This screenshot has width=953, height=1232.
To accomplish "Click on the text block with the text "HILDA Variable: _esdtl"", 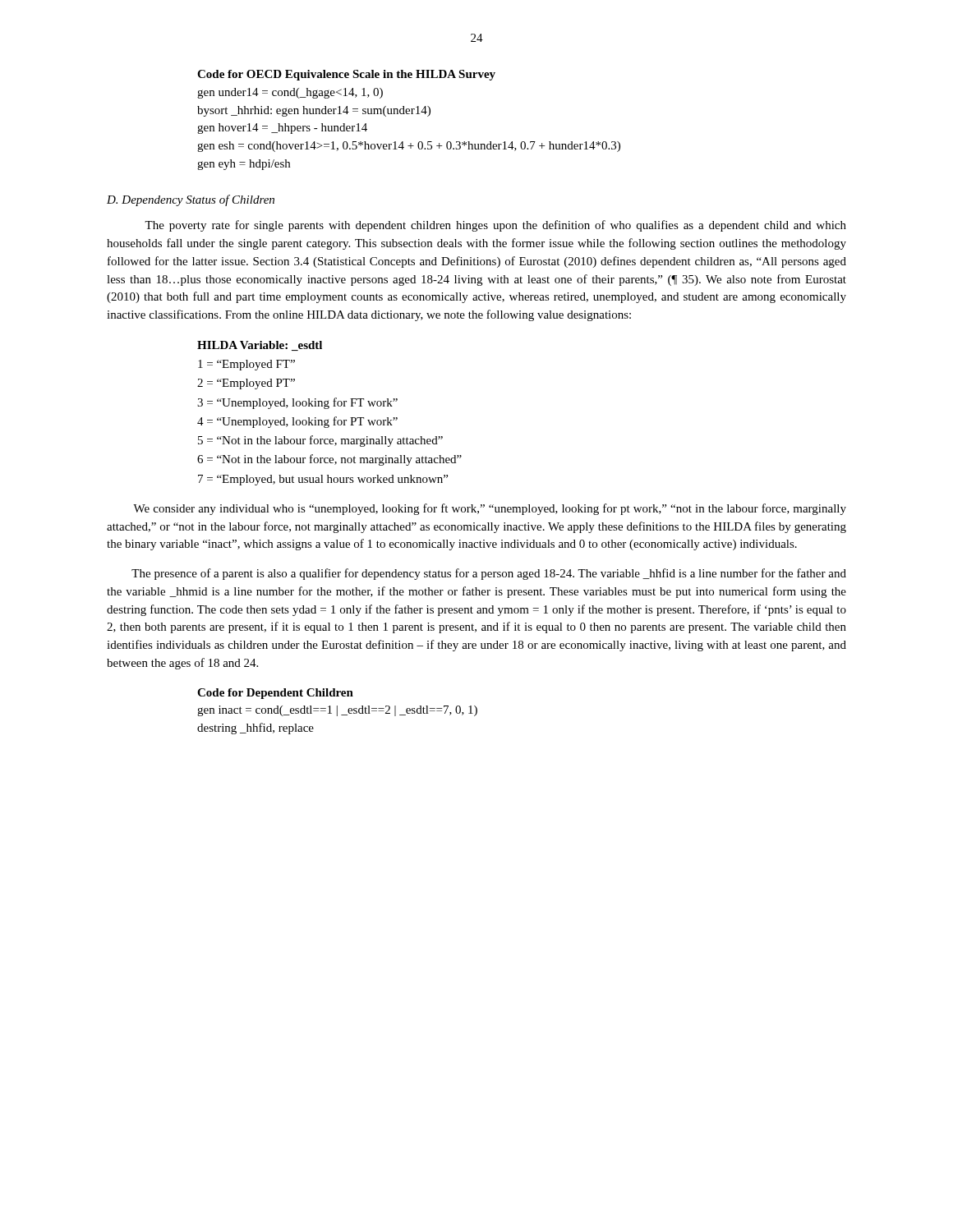I will (330, 412).
